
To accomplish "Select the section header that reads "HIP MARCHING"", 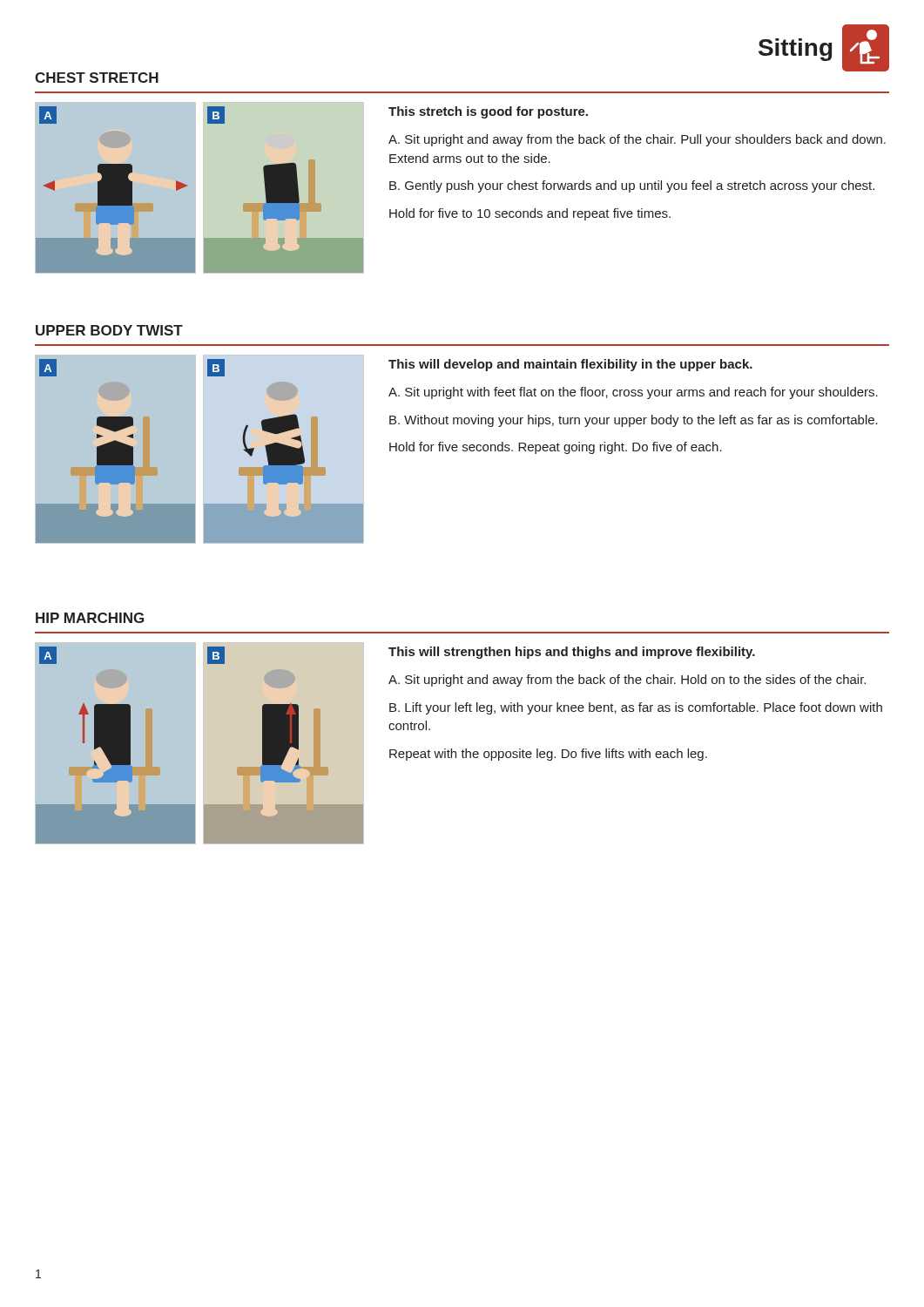I will point(90,618).
